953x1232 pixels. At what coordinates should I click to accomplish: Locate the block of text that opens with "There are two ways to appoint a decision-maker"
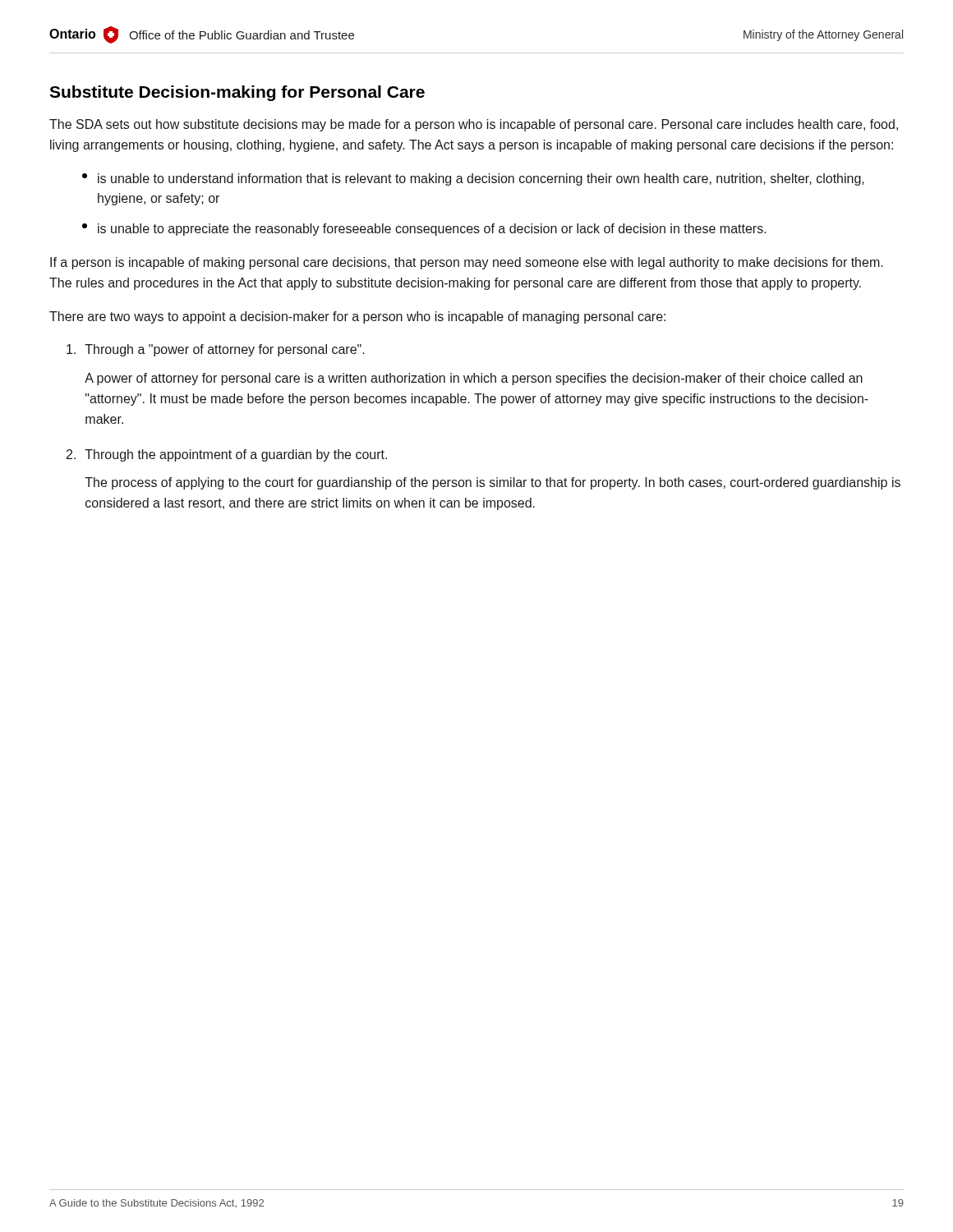point(358,316)
